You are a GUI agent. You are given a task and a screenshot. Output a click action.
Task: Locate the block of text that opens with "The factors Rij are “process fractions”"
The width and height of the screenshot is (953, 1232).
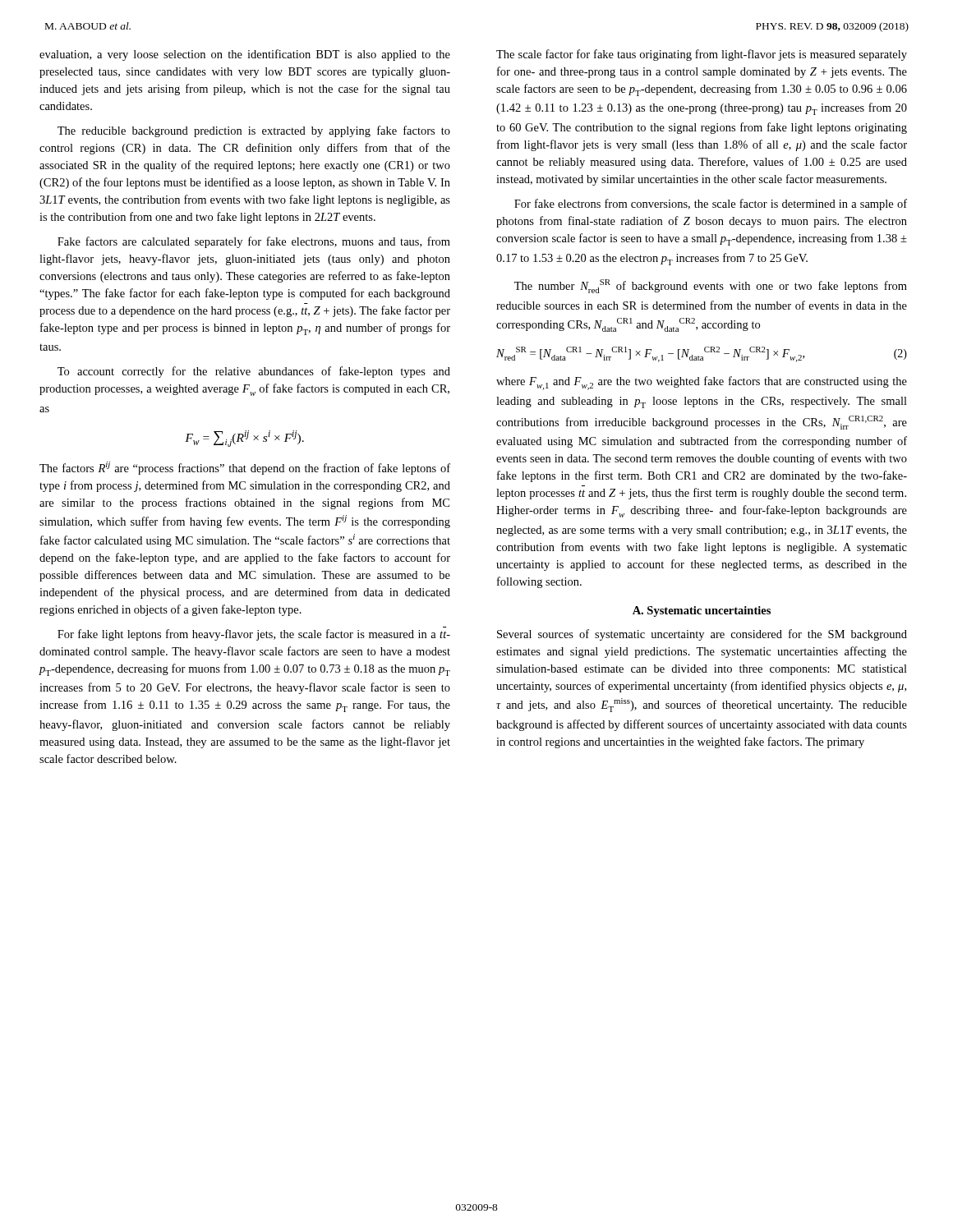pos(245,613)
